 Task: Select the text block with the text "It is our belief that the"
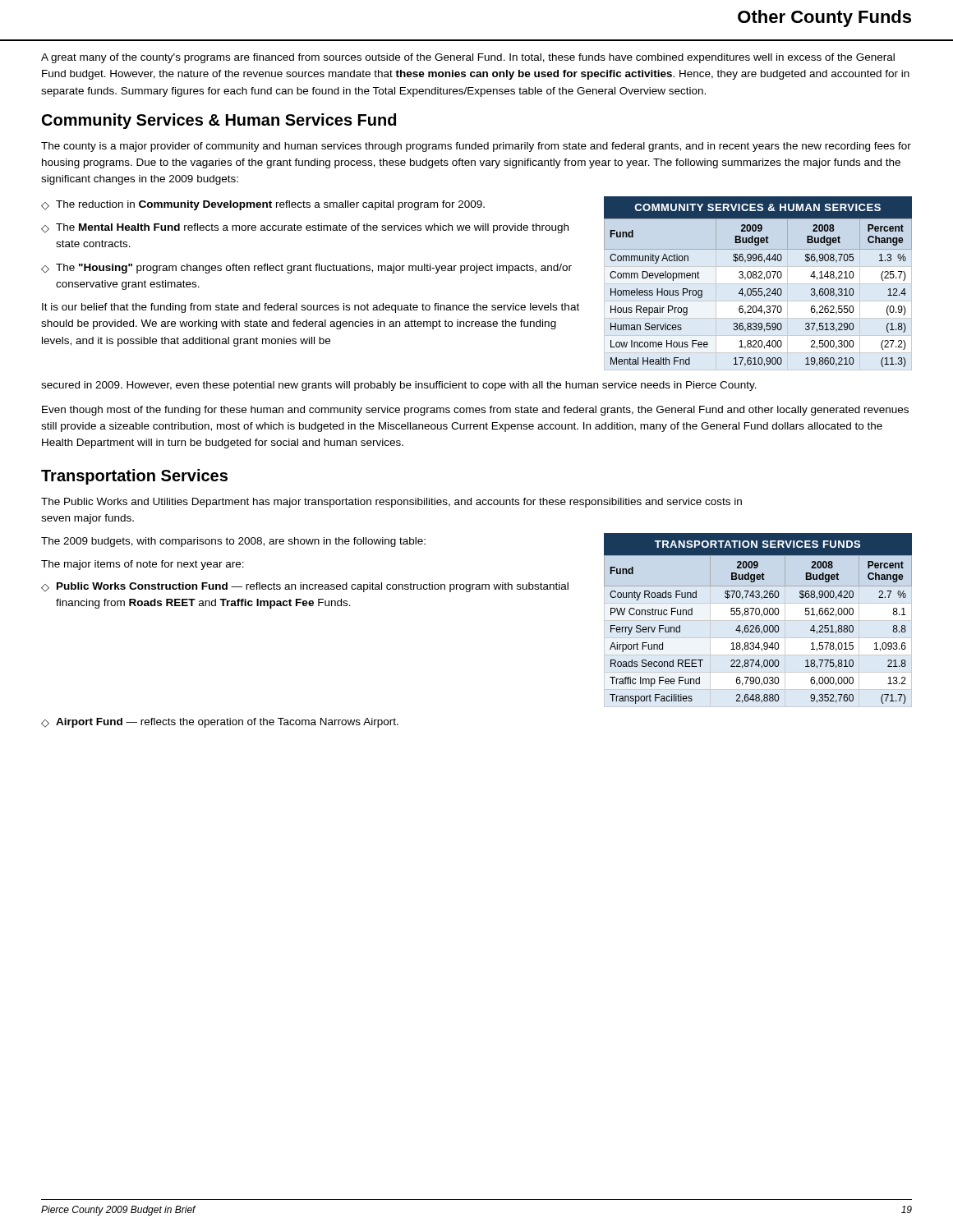(x=310, y=323)
